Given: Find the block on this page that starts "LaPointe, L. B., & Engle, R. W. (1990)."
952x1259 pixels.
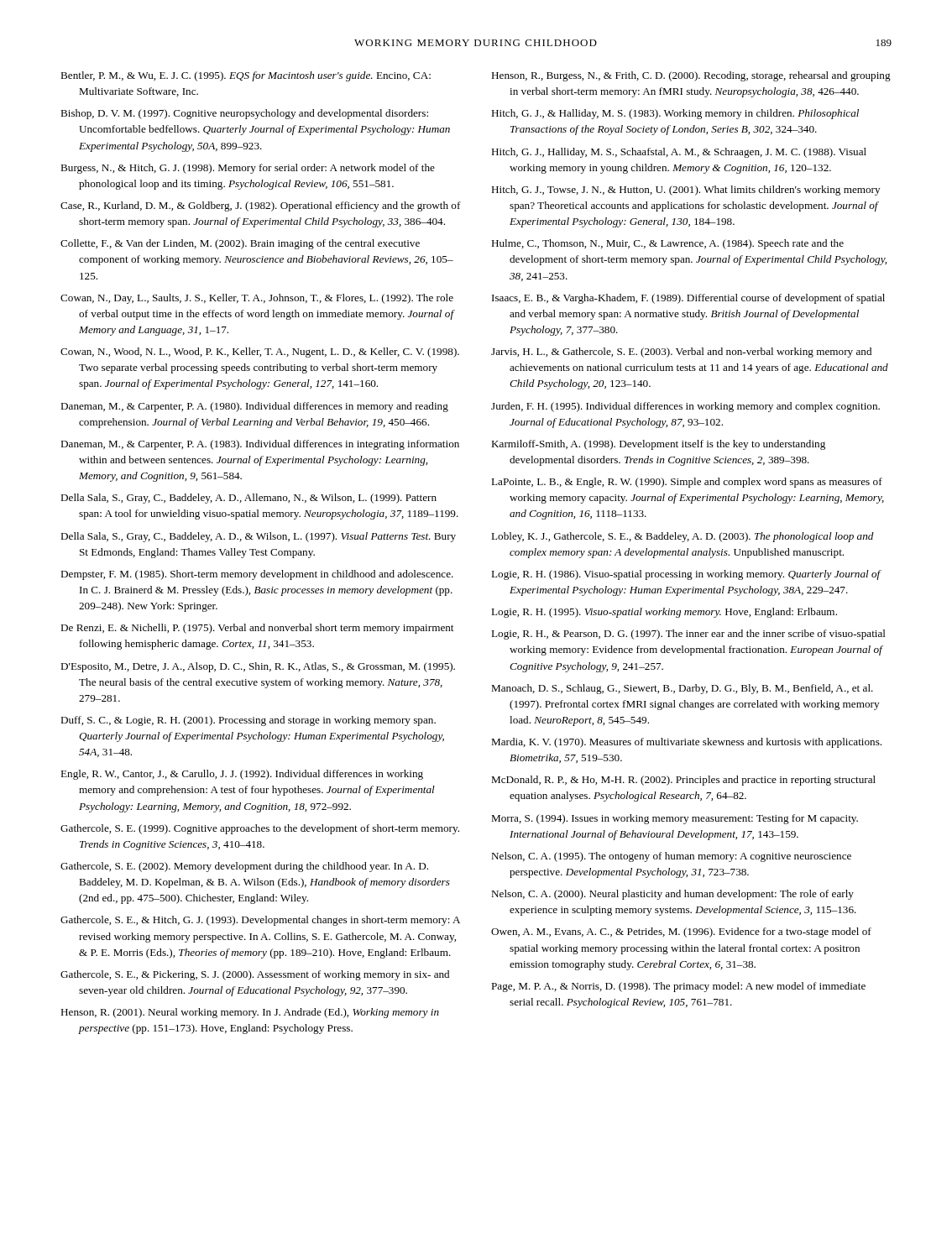Looking at the screenshot, I should pyautogui.click(x=688, y=497).
